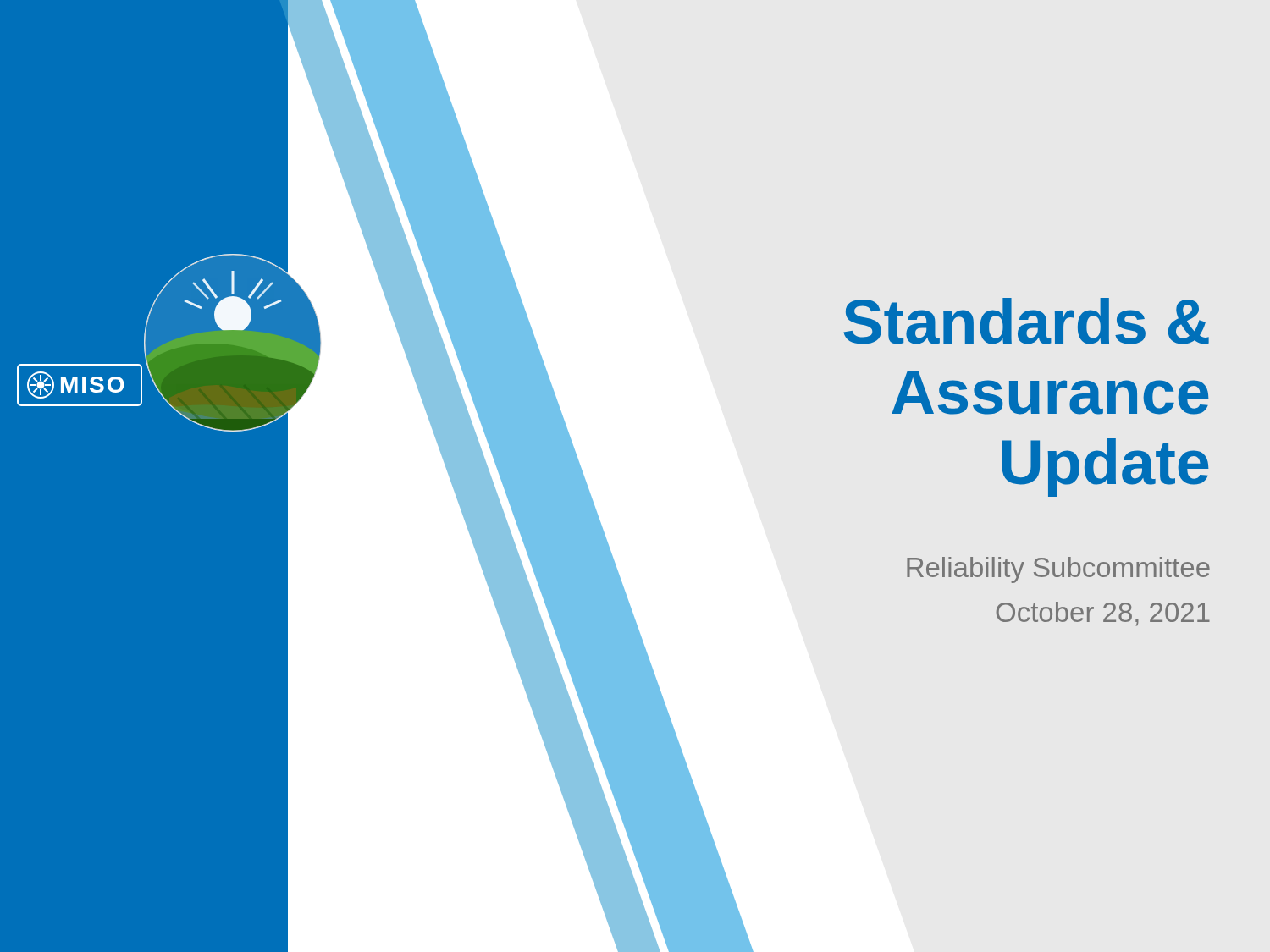Click on the title that reads "Standards & Assurance Update"
Image resolution: width=1270 pixels, height=952 pixels.
tap(897, 393)
